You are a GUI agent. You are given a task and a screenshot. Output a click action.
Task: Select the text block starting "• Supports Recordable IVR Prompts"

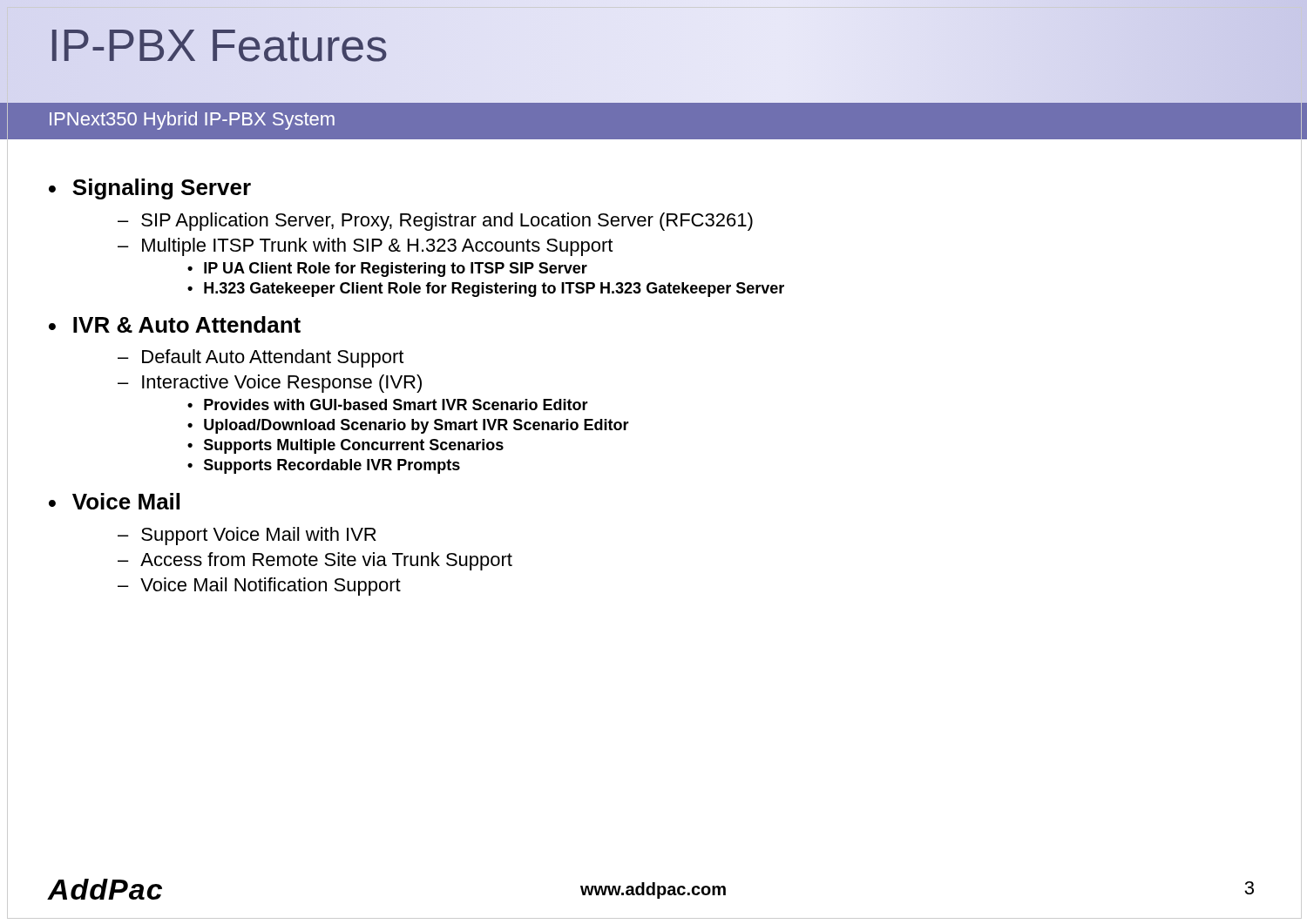click(x=324, y=466)
